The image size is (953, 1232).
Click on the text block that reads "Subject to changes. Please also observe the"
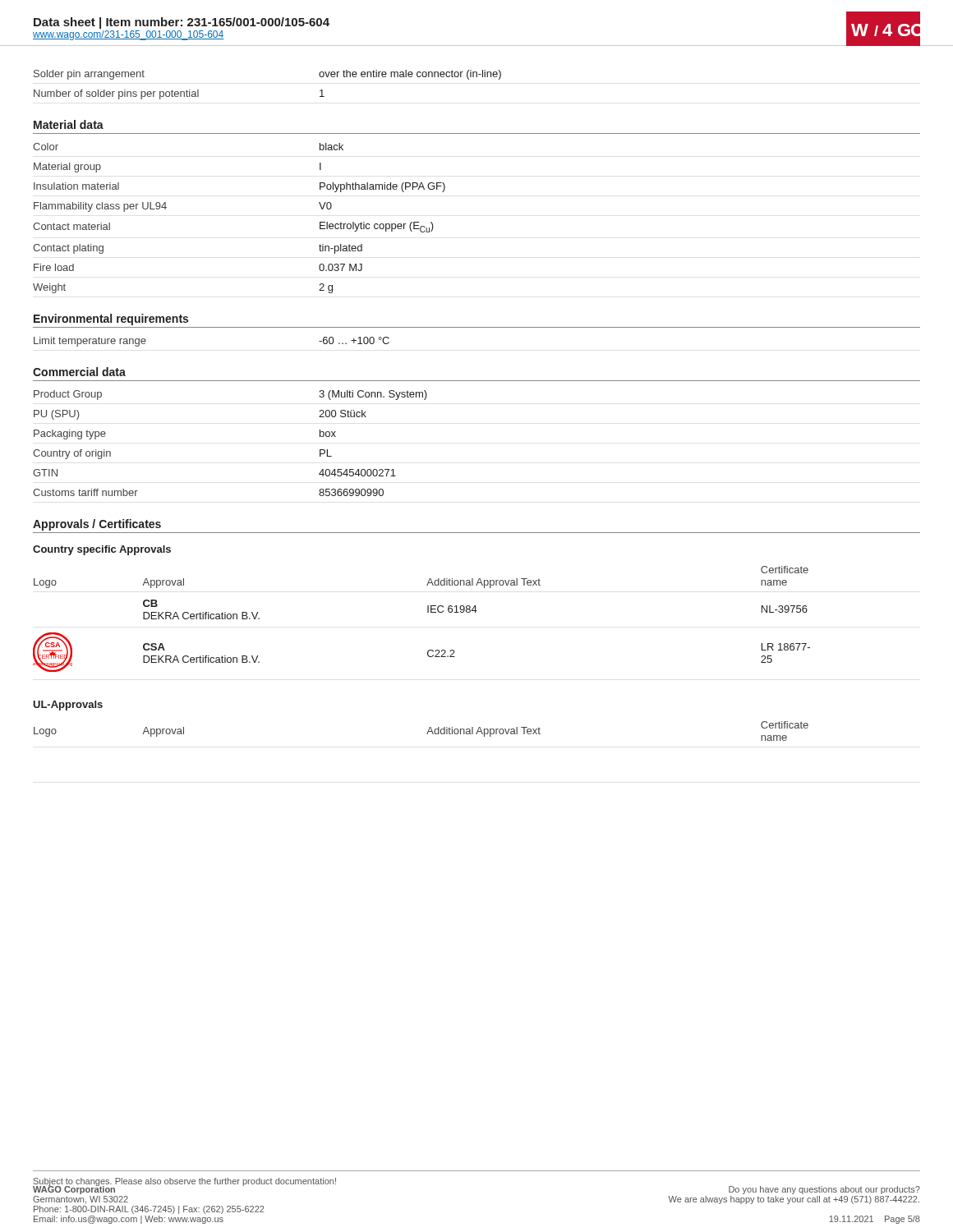(185, 1181)
